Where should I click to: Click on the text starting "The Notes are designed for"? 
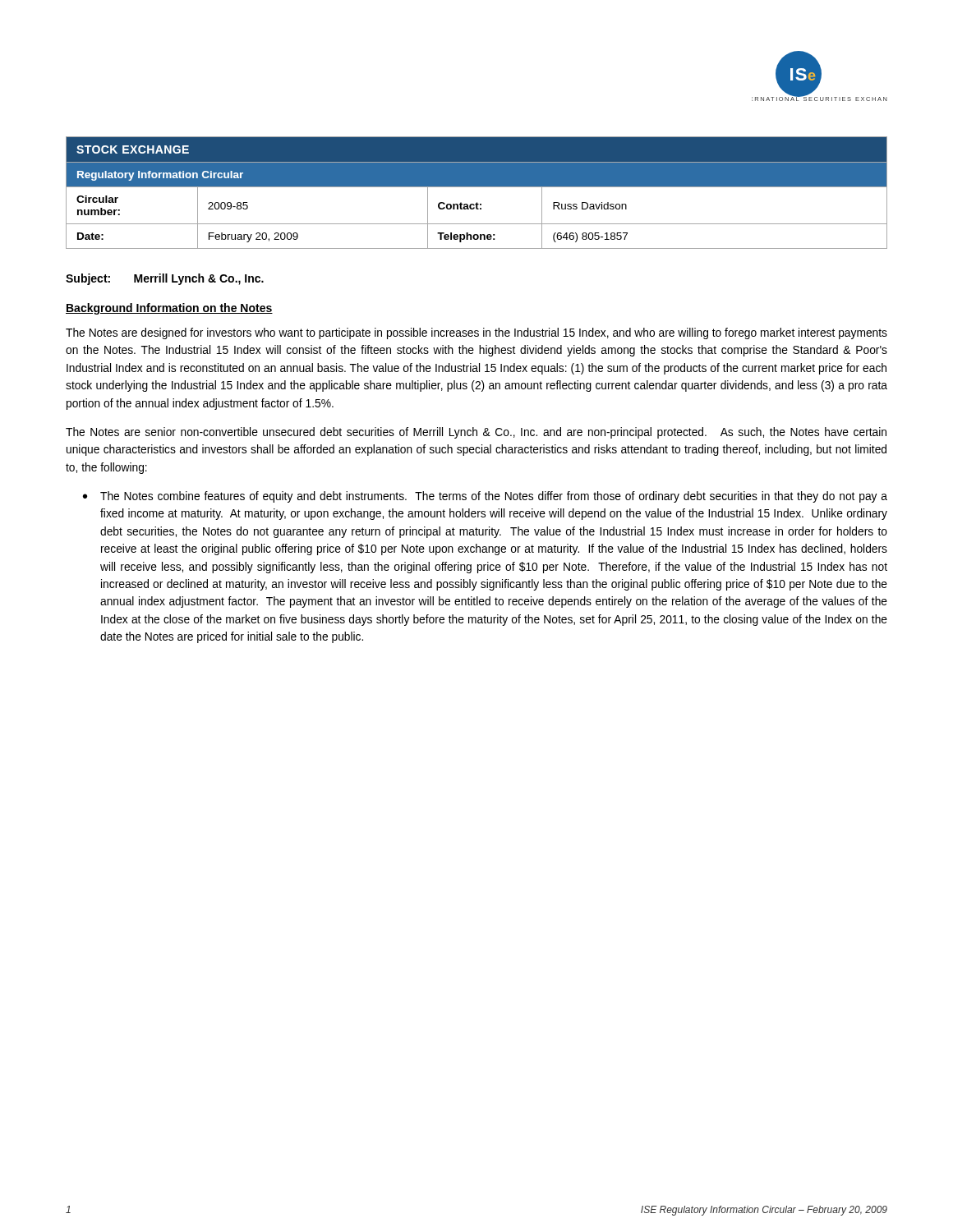(476, 368)
